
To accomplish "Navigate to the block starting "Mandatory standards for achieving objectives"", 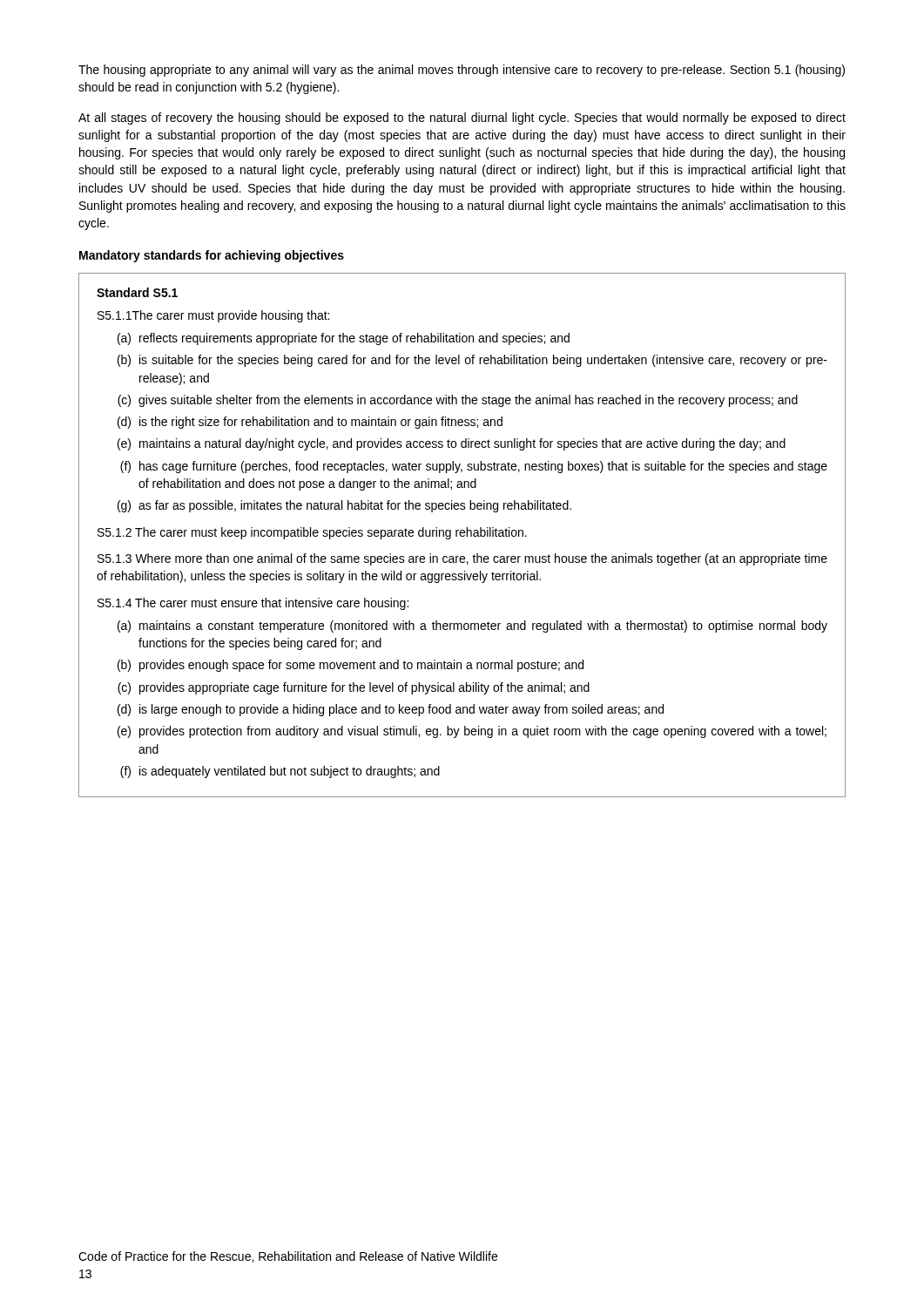I will click(x=211, y=255).
